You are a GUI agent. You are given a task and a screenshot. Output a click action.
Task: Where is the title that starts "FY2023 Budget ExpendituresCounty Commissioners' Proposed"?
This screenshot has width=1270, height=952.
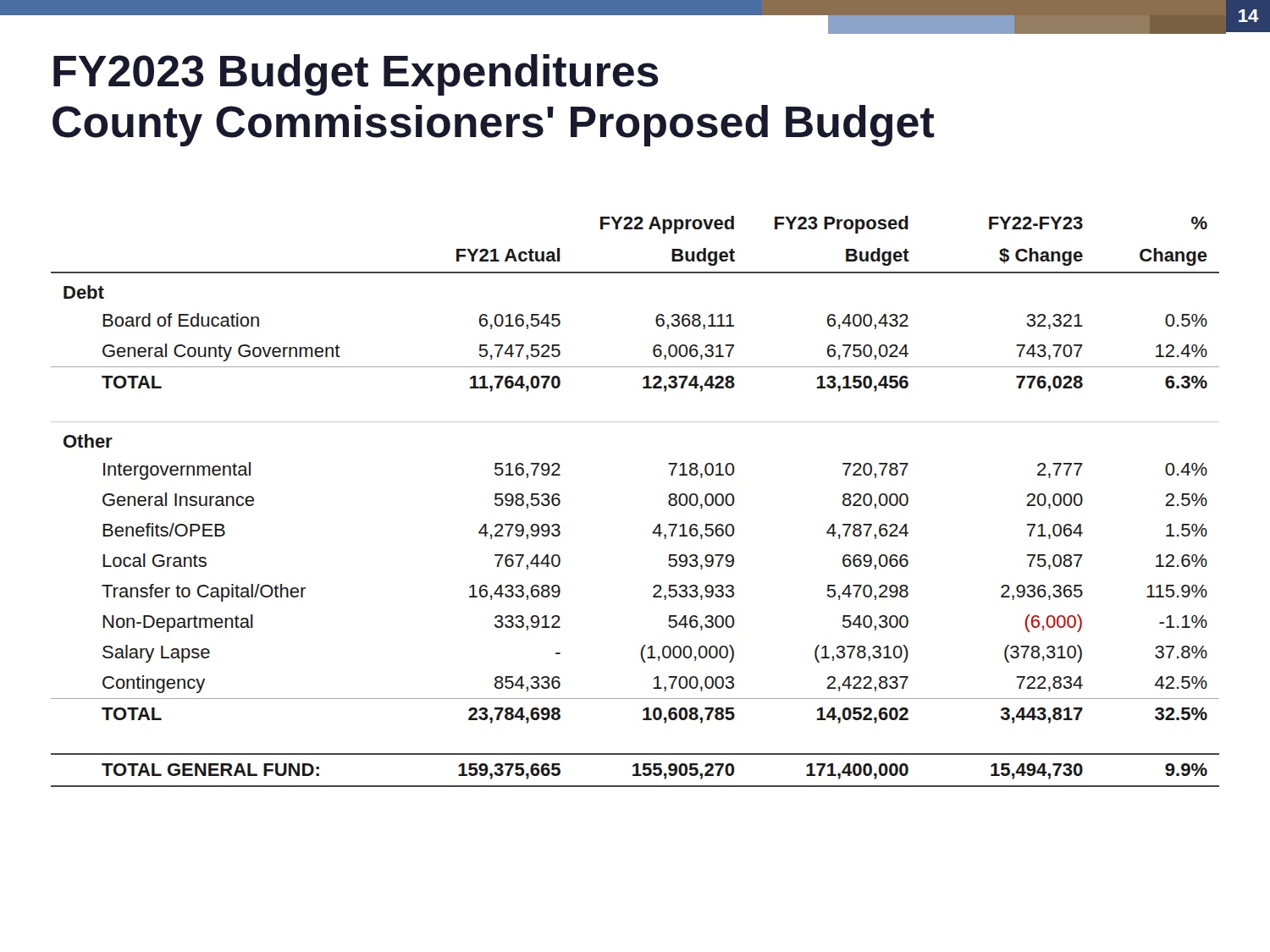point(635,97)
